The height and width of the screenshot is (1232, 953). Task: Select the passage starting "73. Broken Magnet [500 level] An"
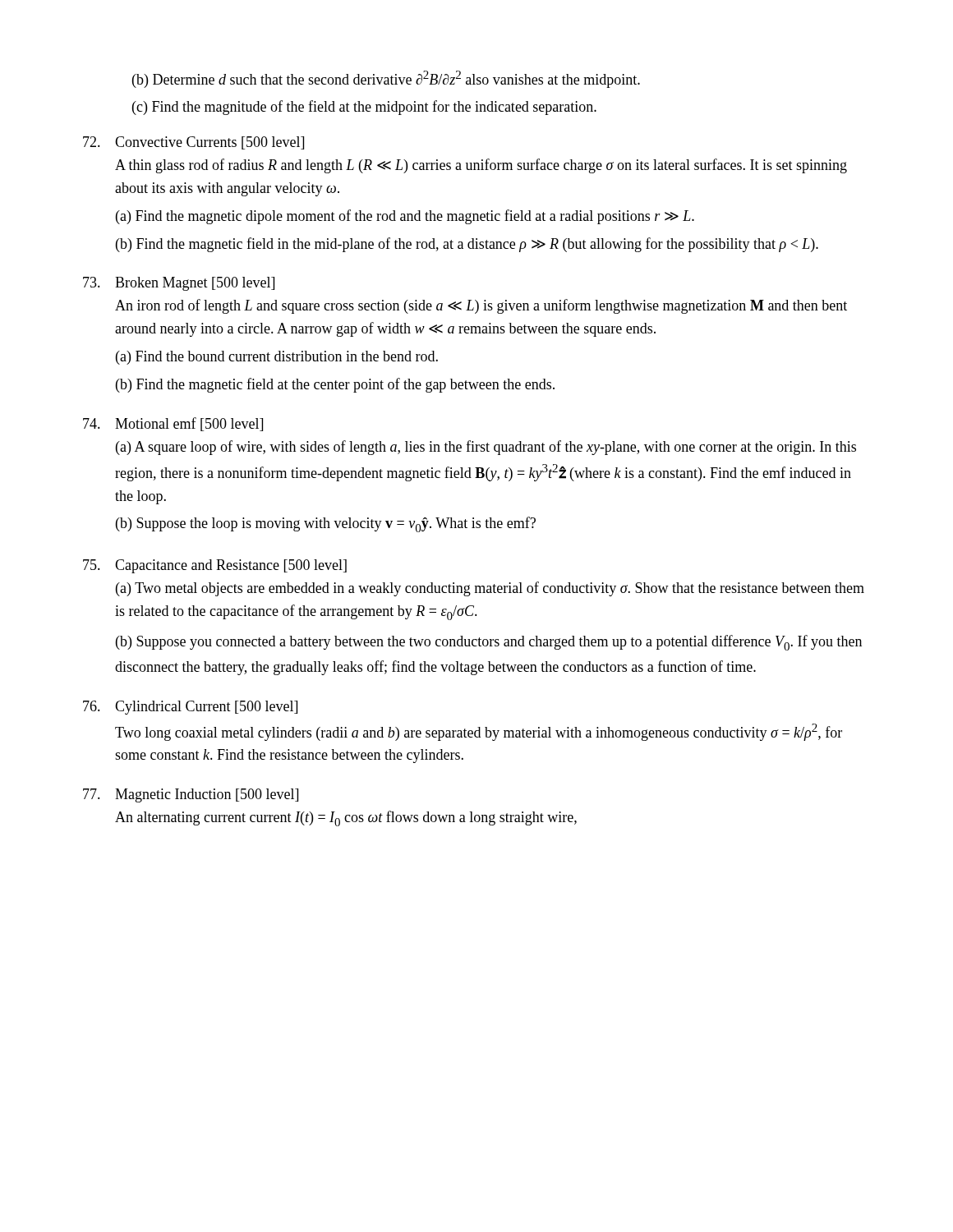click(x=476, y=334)
